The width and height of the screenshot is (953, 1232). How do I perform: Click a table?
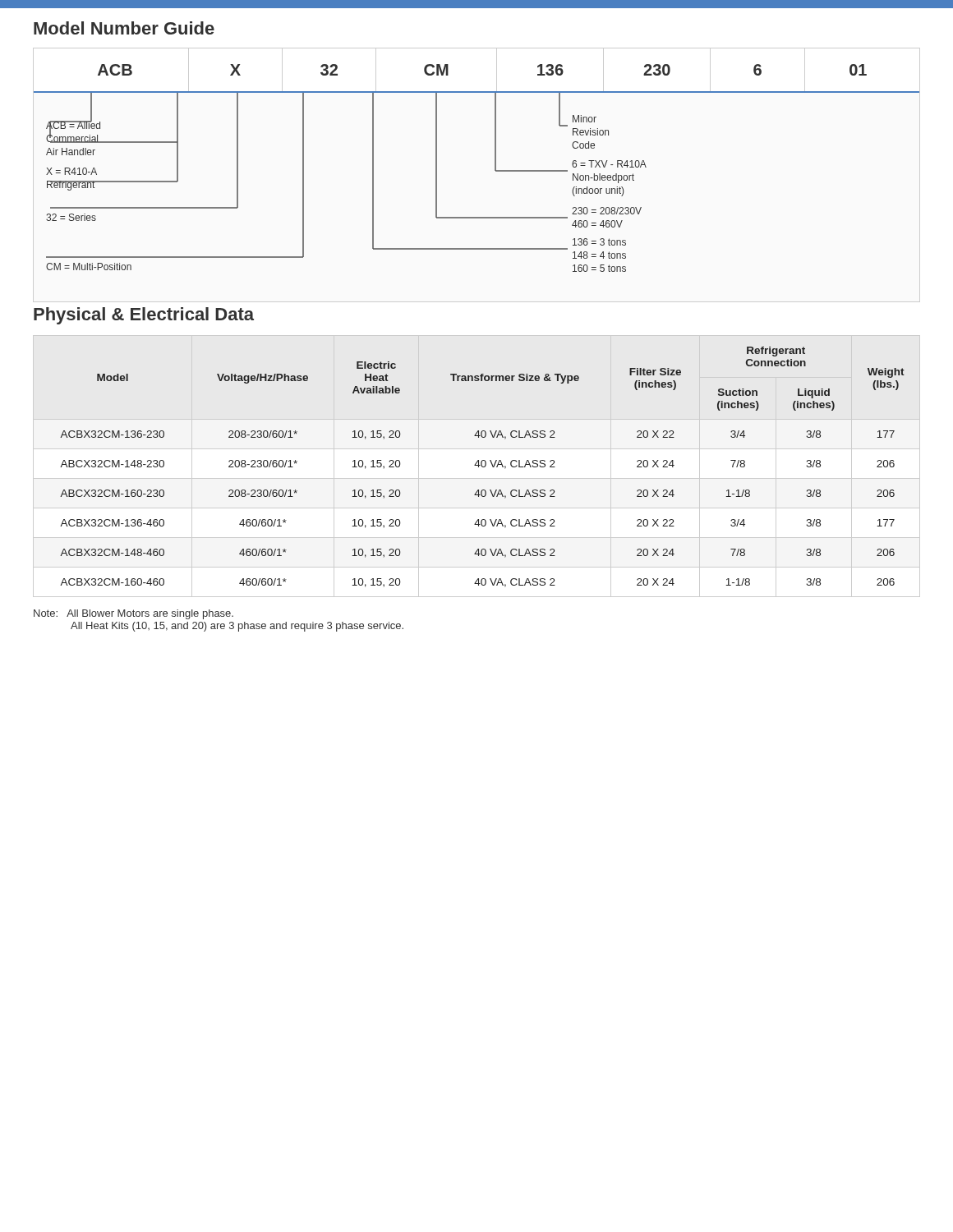476,466
